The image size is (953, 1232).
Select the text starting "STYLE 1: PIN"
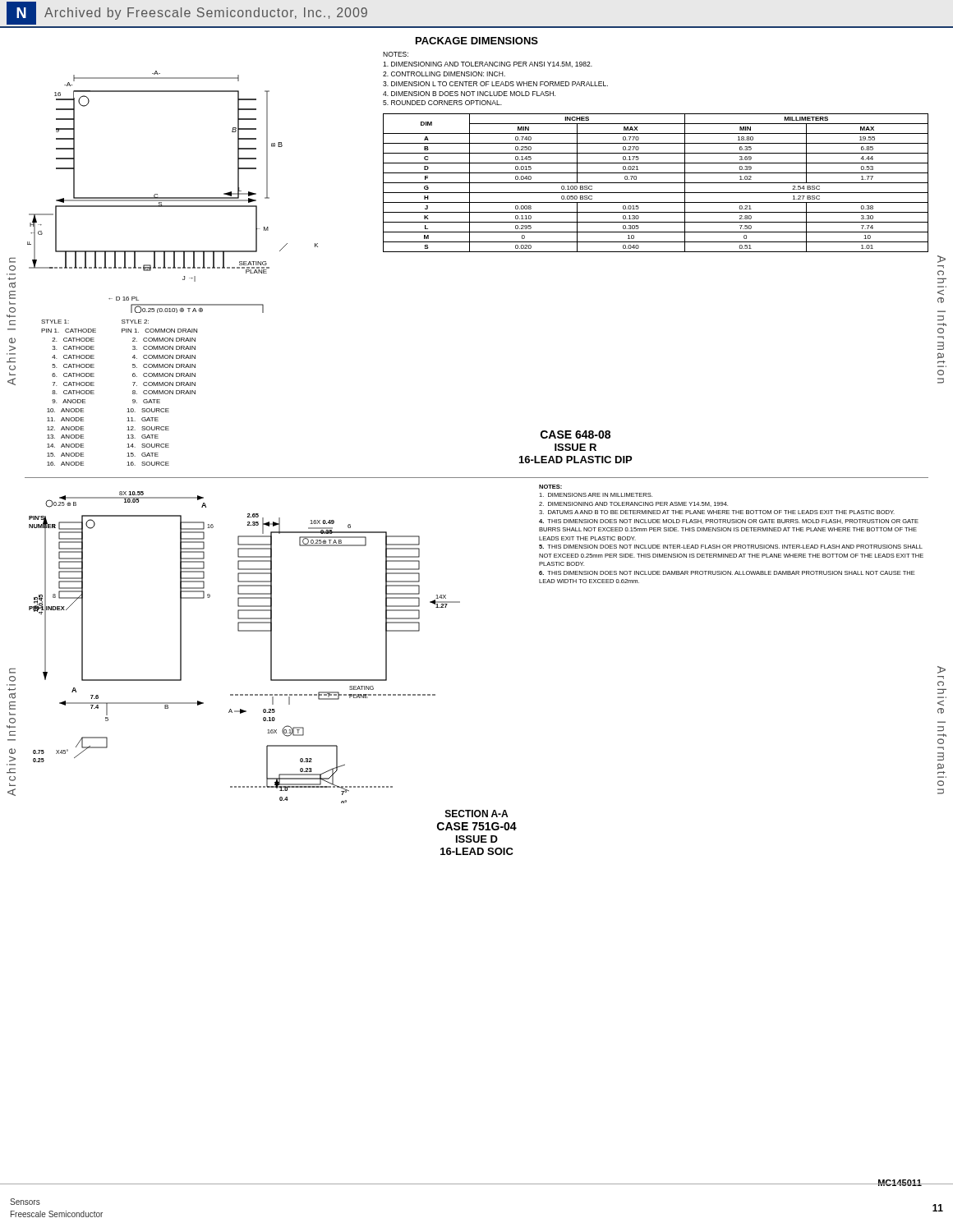69,393
